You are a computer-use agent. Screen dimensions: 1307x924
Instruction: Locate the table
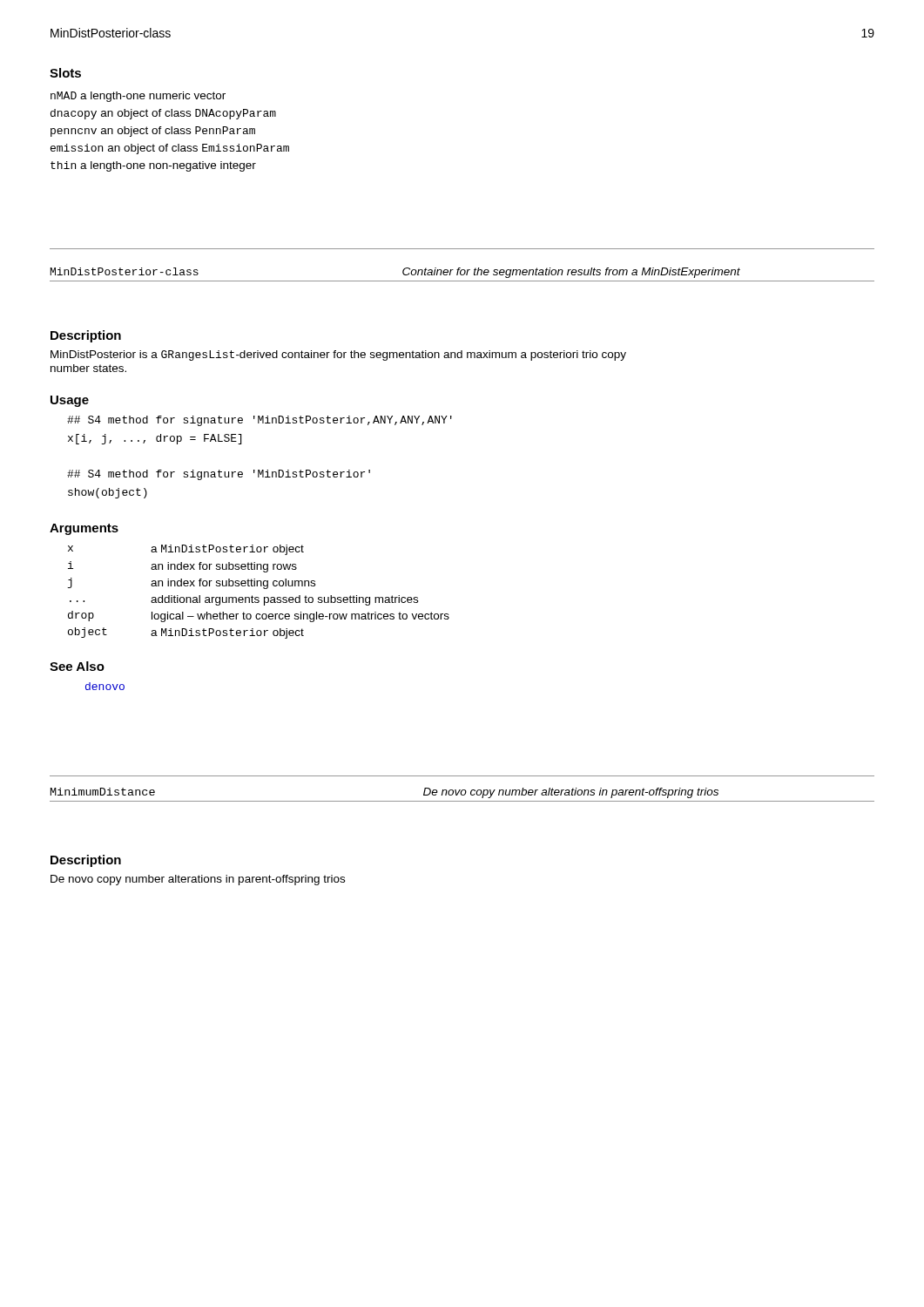pos(354,591)
